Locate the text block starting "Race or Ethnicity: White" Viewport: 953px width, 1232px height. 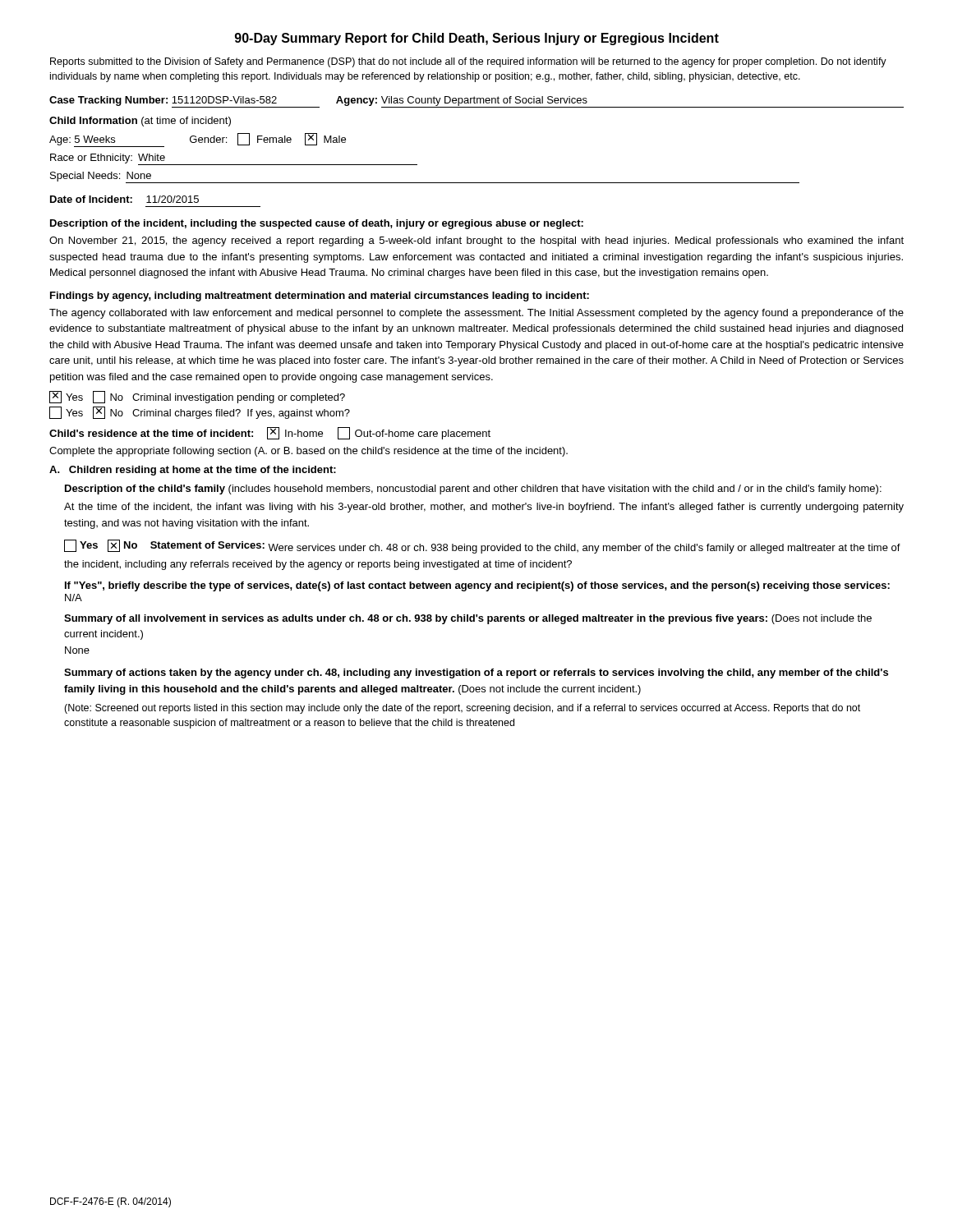(233, 158)
